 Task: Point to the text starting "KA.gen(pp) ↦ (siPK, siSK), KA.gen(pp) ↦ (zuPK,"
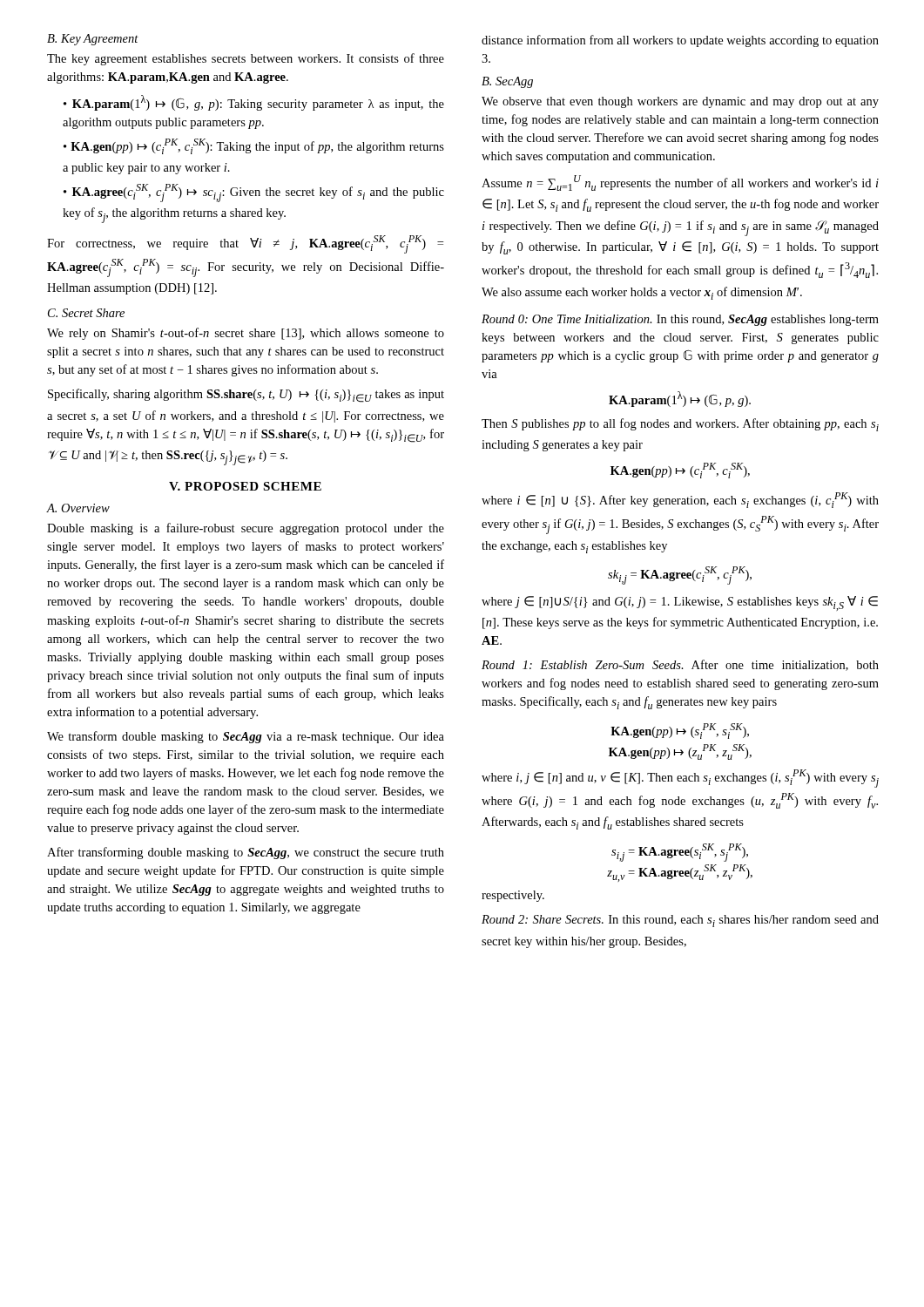click(x=680, y=741)
